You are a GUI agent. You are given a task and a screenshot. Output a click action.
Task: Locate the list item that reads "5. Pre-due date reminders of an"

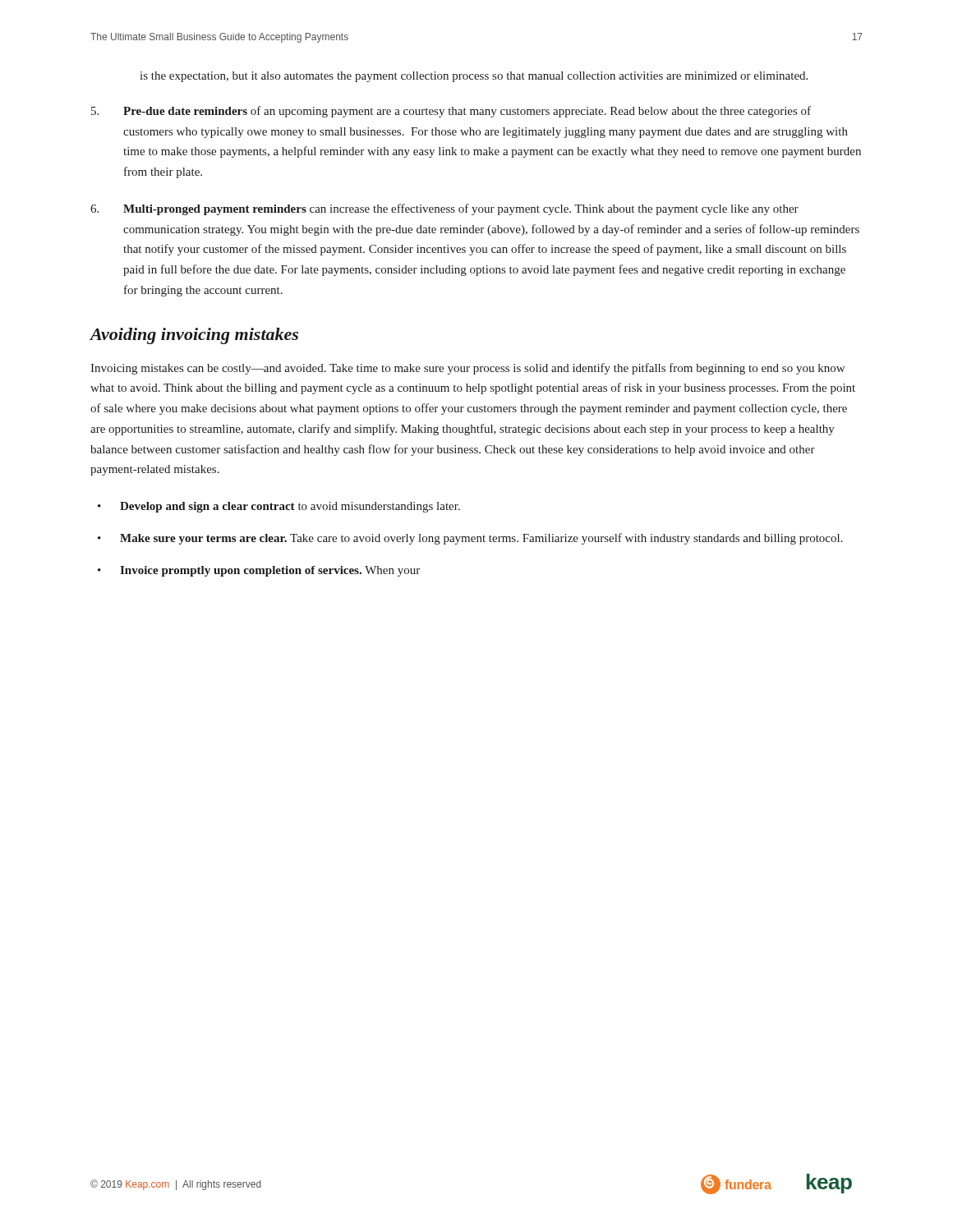[476, 141]
